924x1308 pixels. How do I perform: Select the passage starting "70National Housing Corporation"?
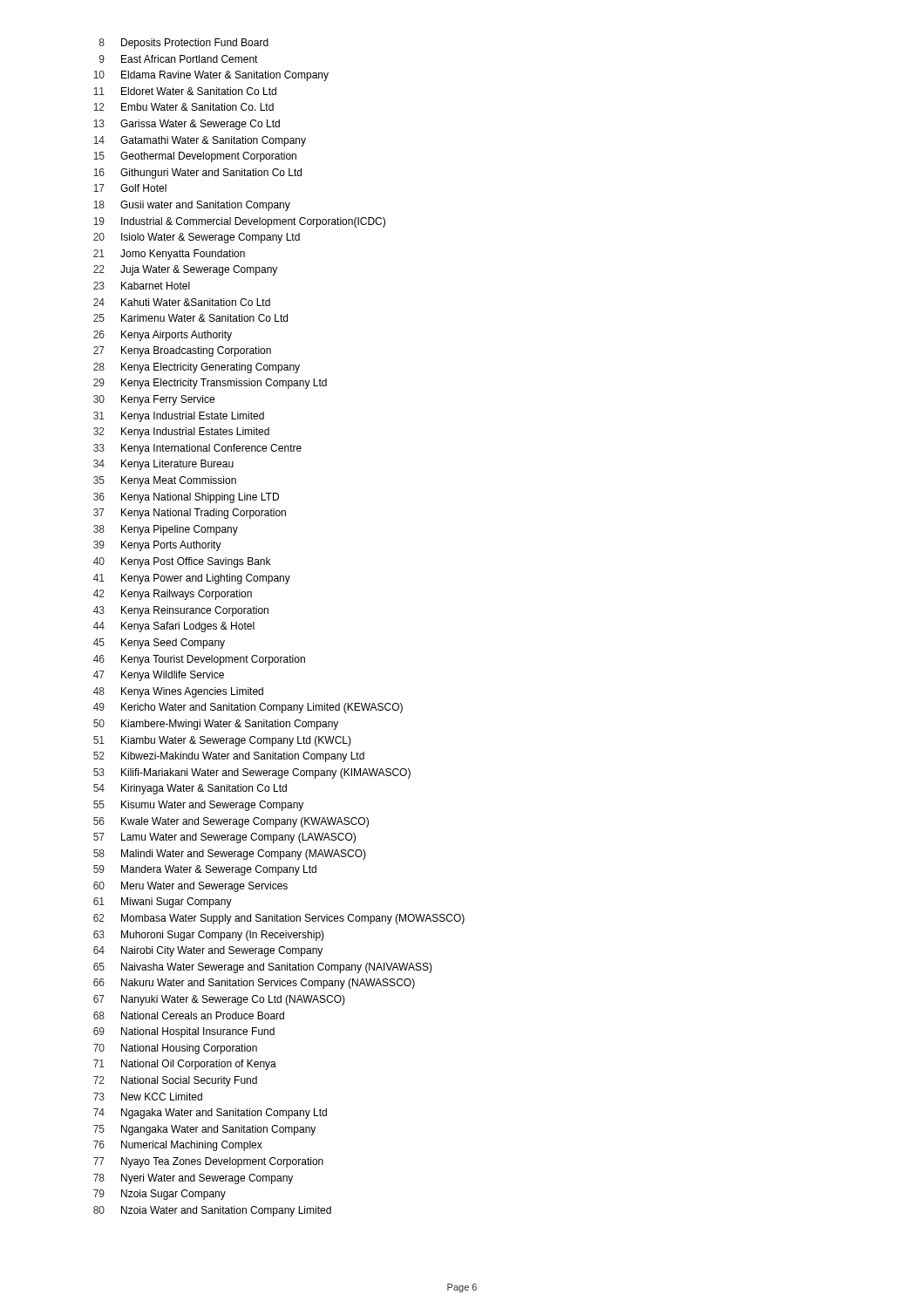tap(175, 1049)
